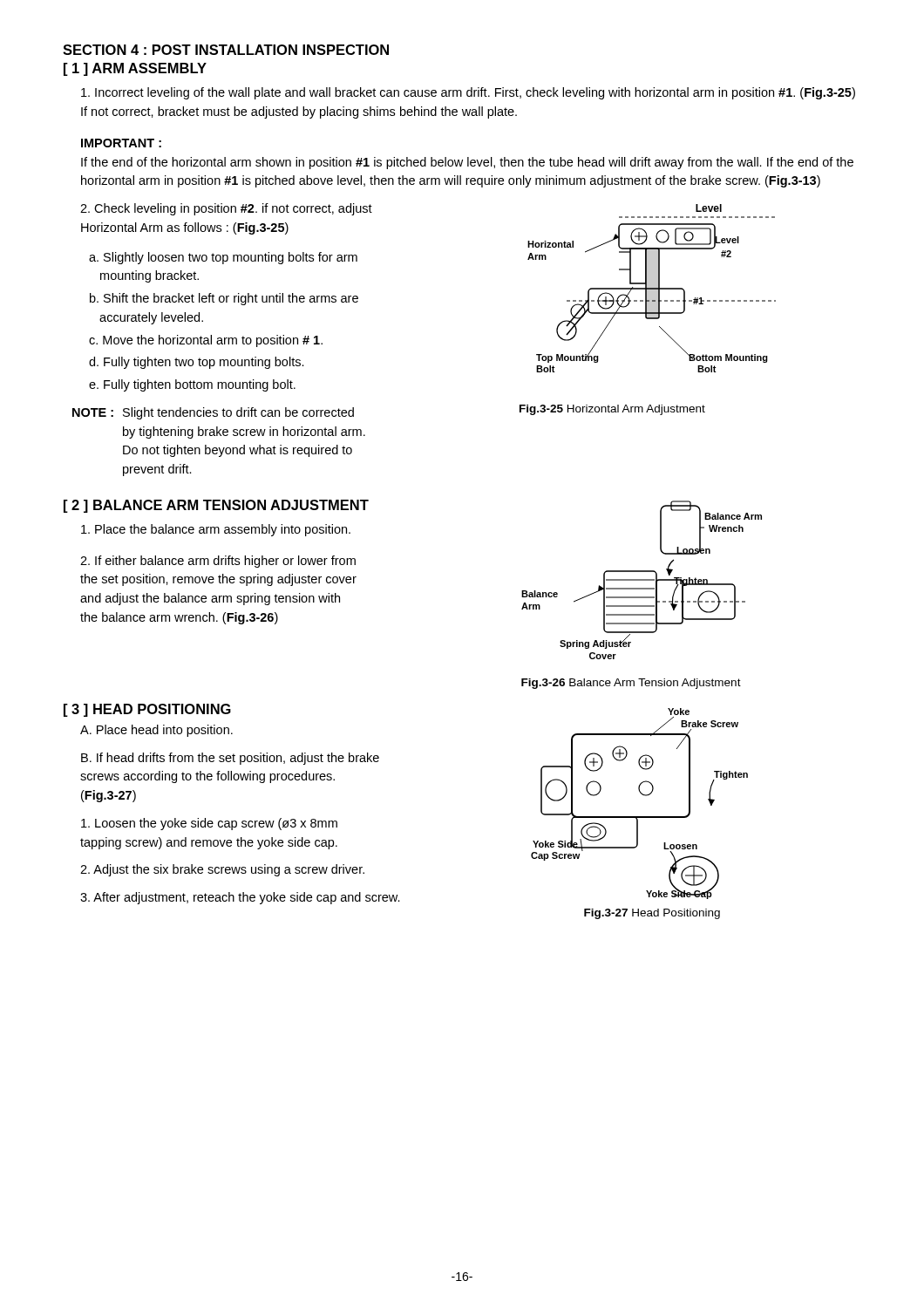
Task: Navigate to the element starting "b. Shift the bracket"
Action: point(224,308)
